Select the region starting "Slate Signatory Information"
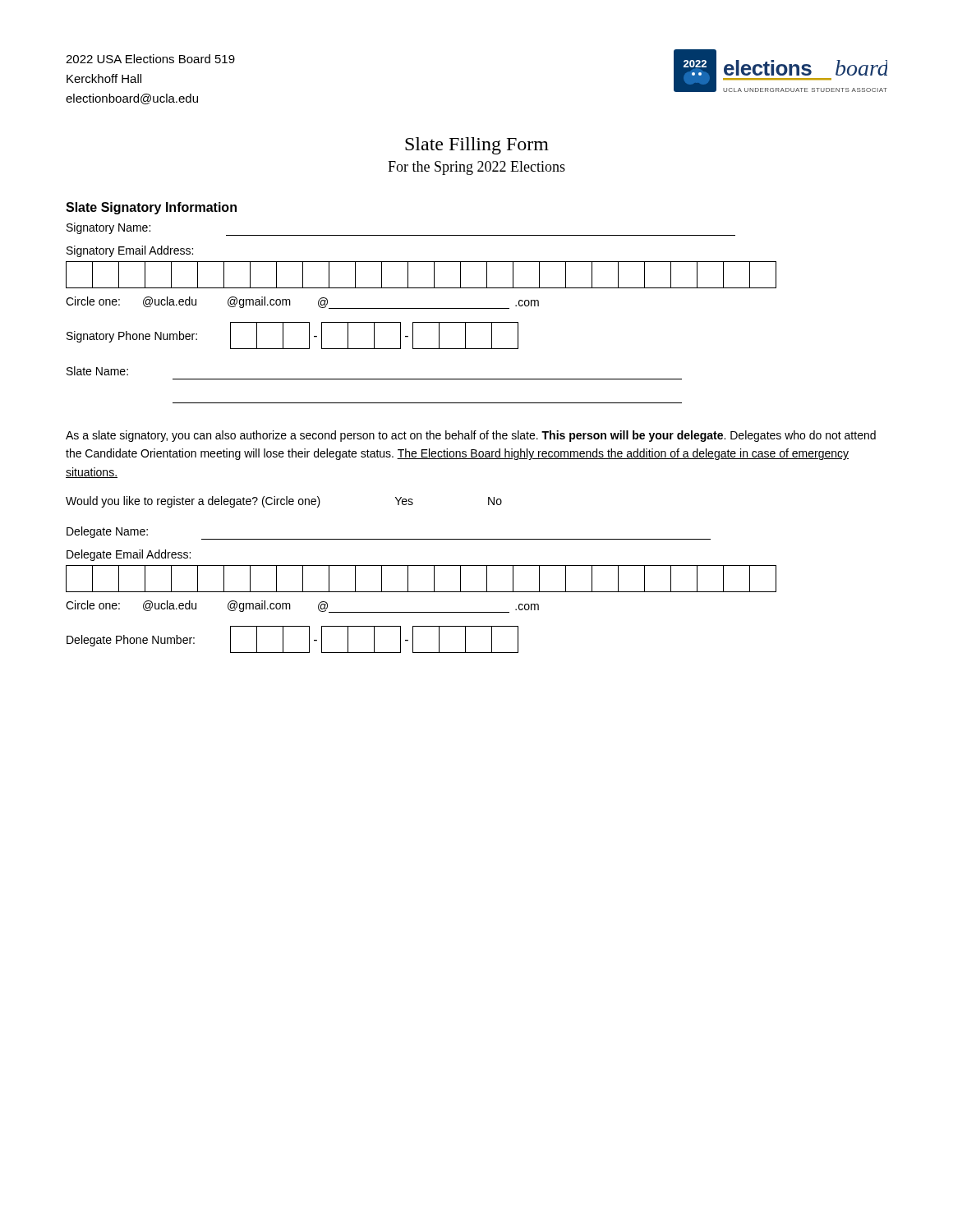 coord(152,207)
